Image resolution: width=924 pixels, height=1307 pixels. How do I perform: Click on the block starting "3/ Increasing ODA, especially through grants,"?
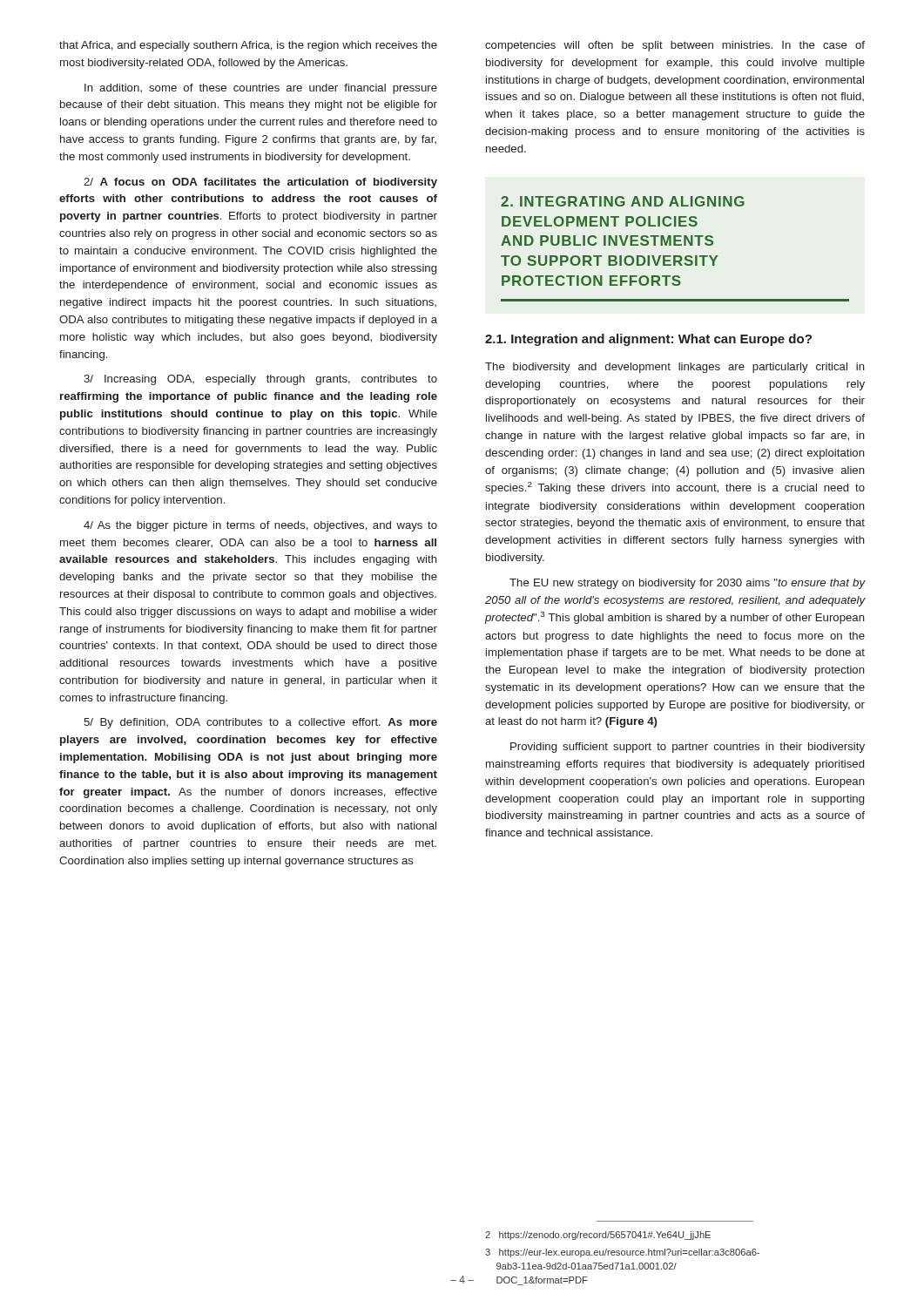[248, 440]
